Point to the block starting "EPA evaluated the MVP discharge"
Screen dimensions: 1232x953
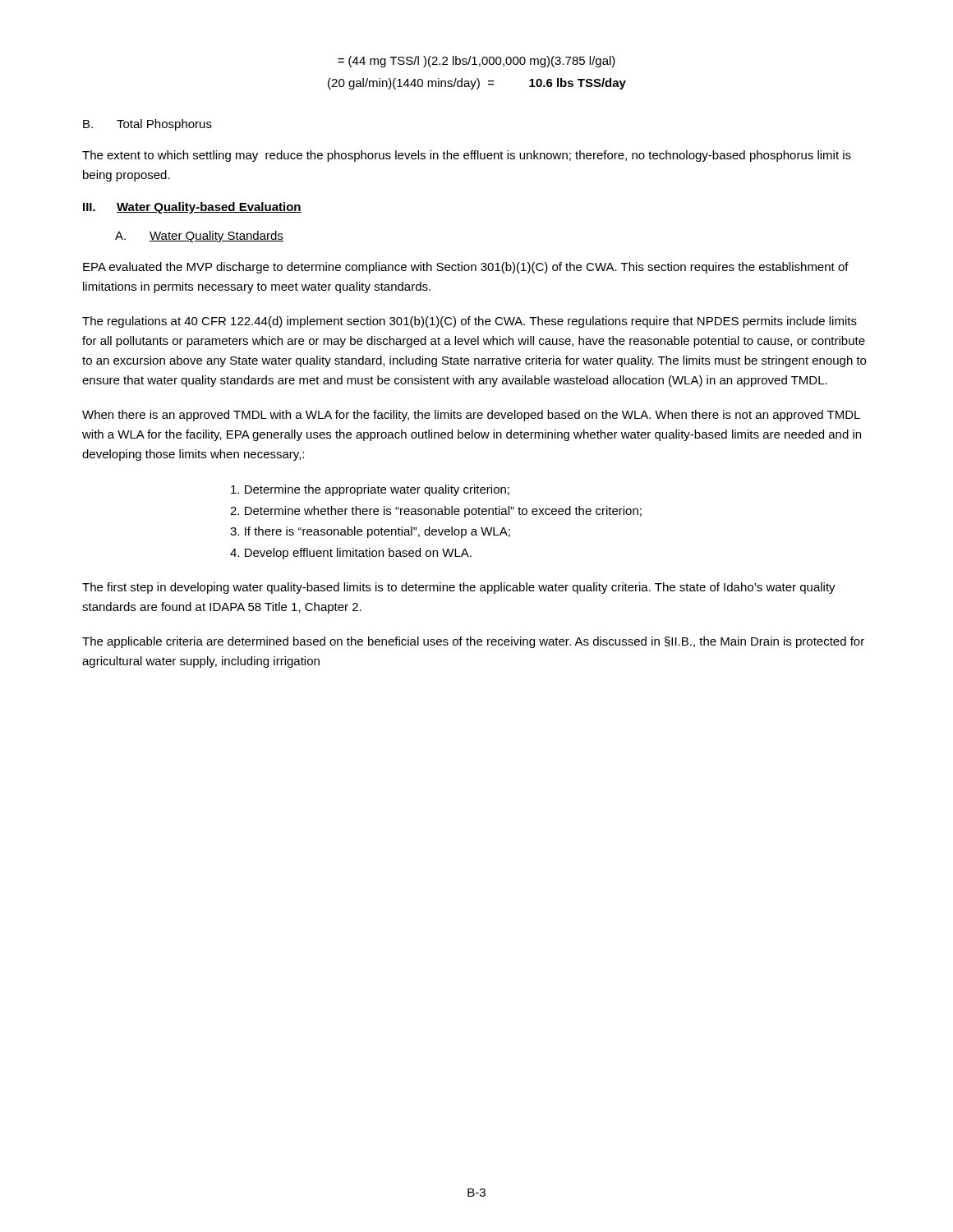(x=465, y=276)
